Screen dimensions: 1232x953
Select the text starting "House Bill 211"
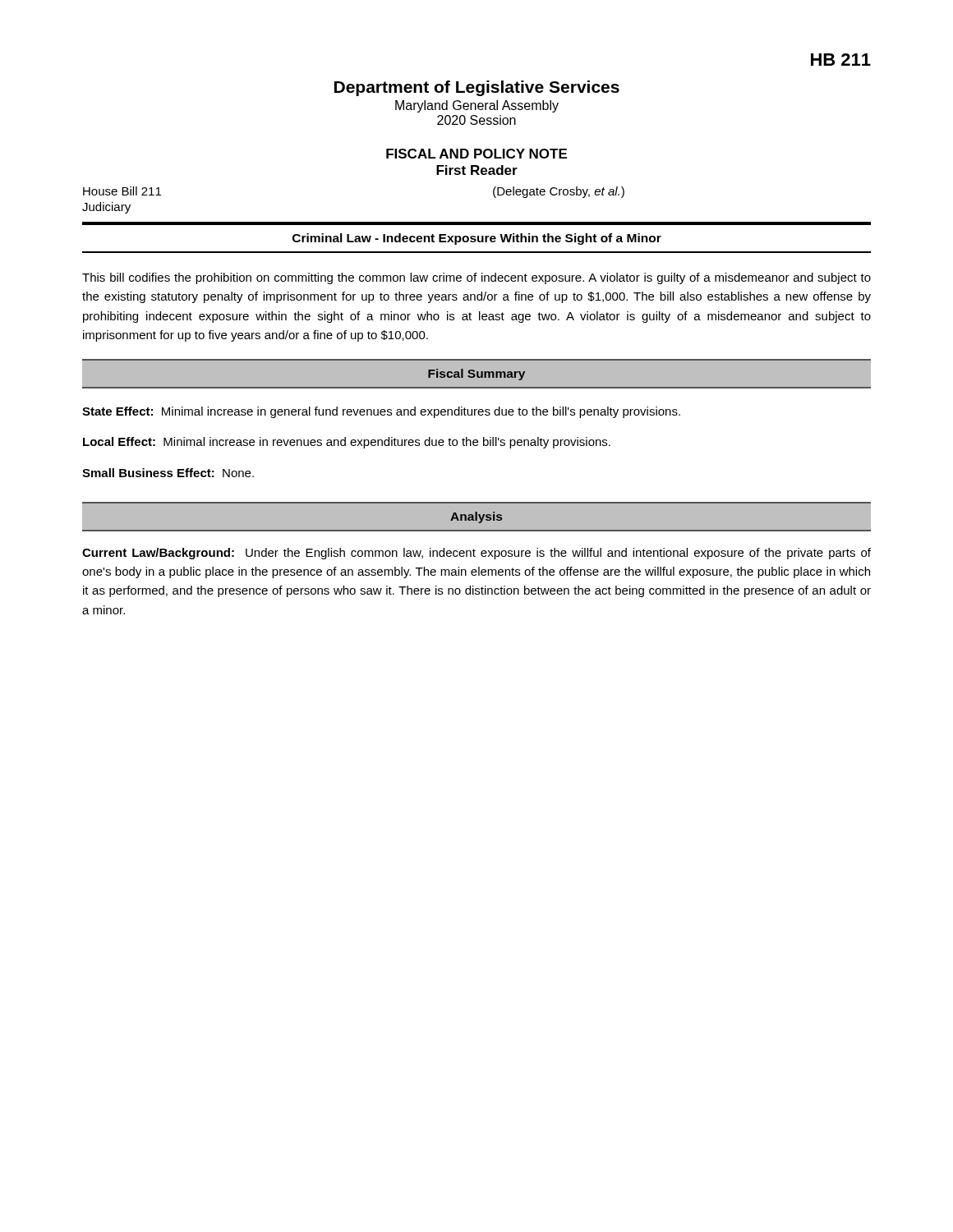coord(122,191)
